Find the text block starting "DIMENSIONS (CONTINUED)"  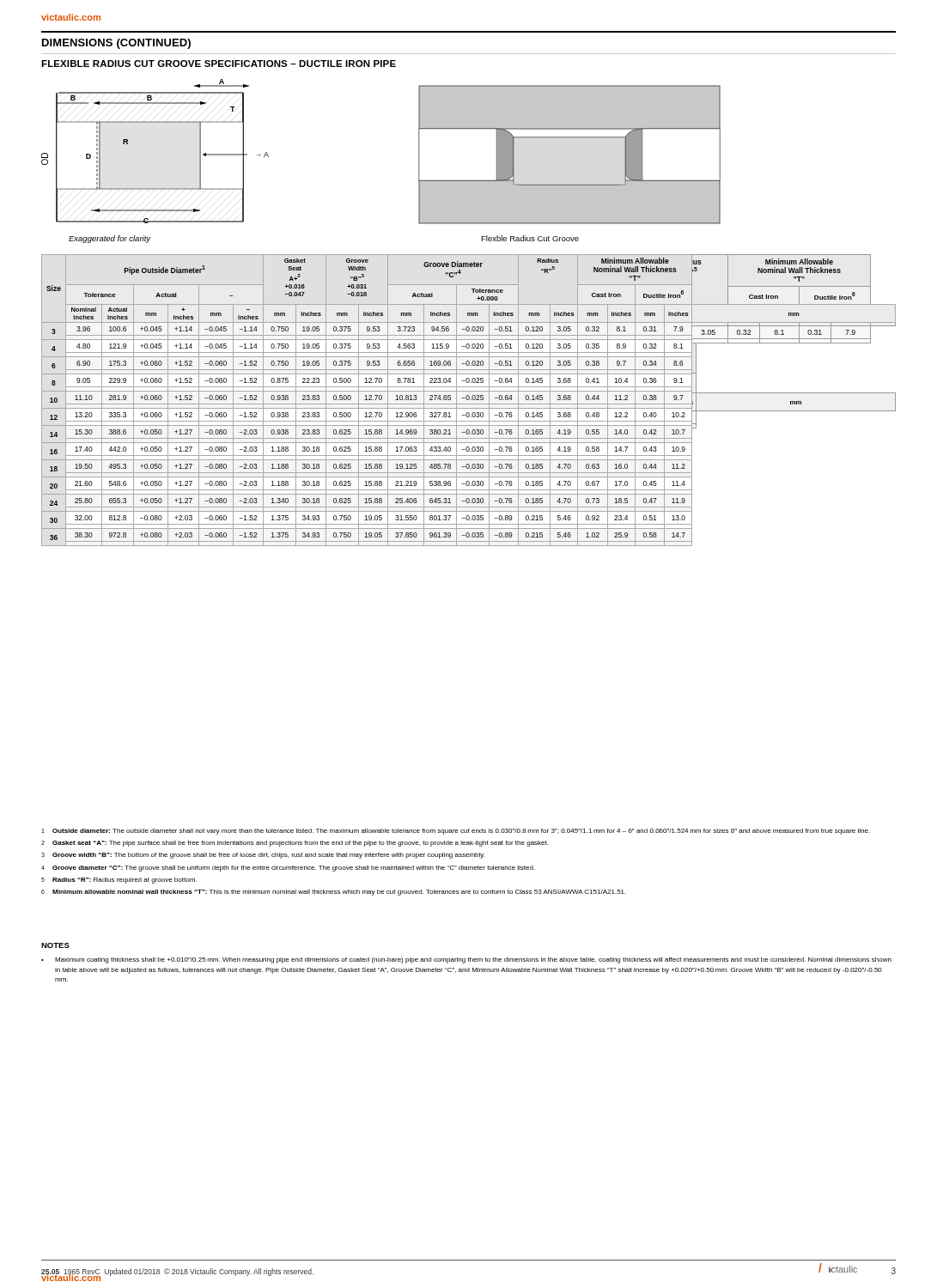click(116, 43)
